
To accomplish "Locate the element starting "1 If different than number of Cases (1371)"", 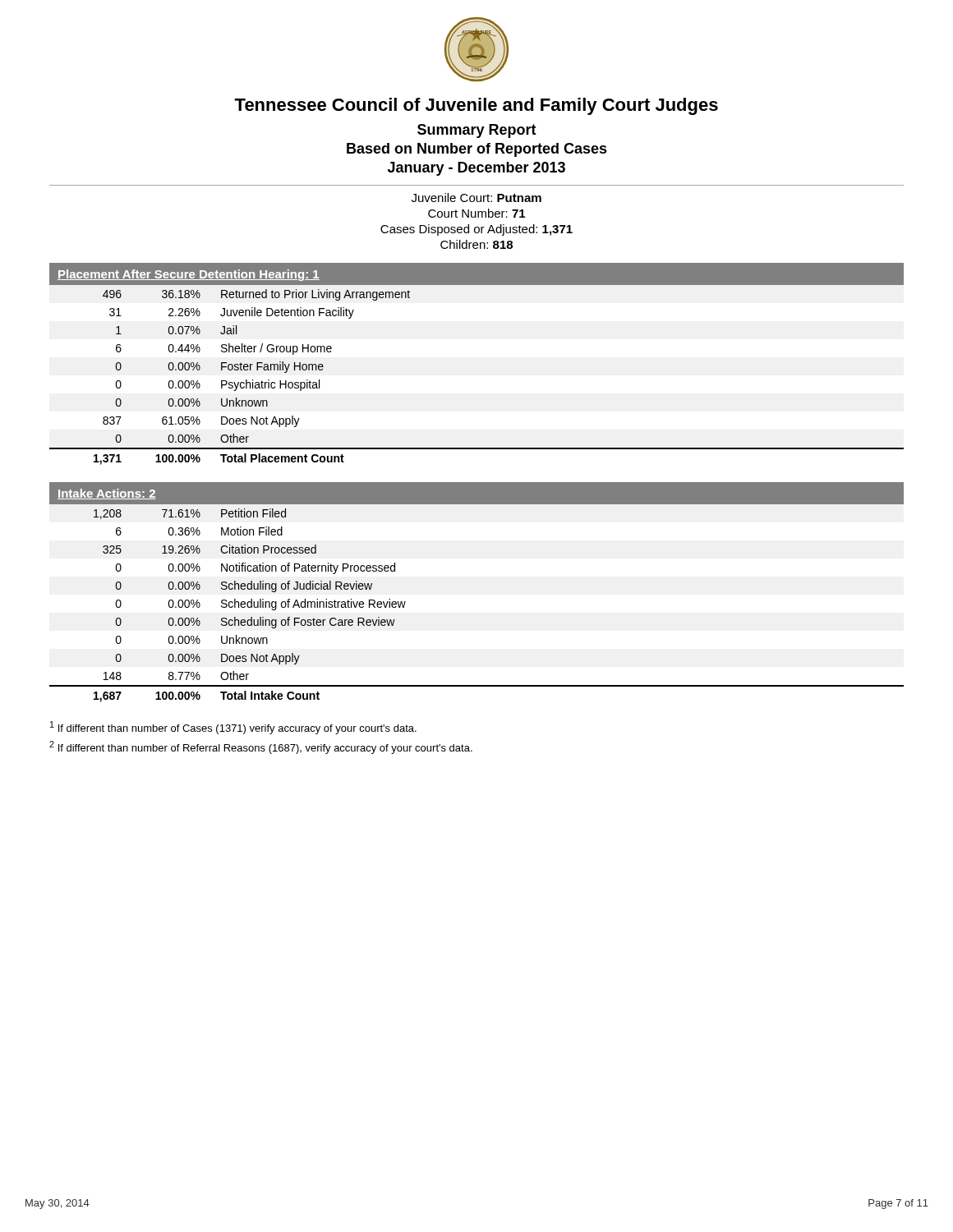I will tap(233, 727).
